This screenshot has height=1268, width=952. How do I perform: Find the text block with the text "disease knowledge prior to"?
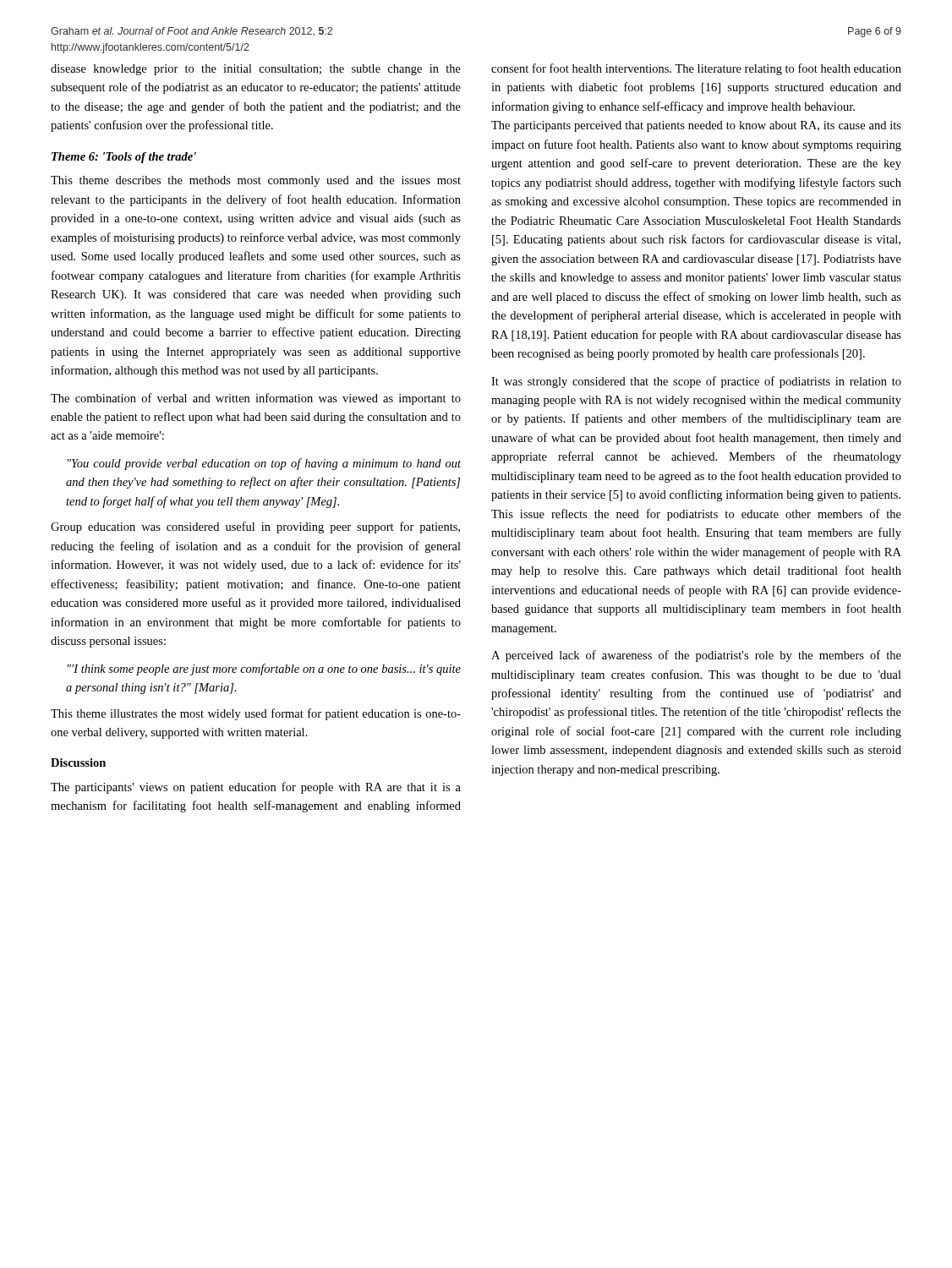(x=256, y=97)
